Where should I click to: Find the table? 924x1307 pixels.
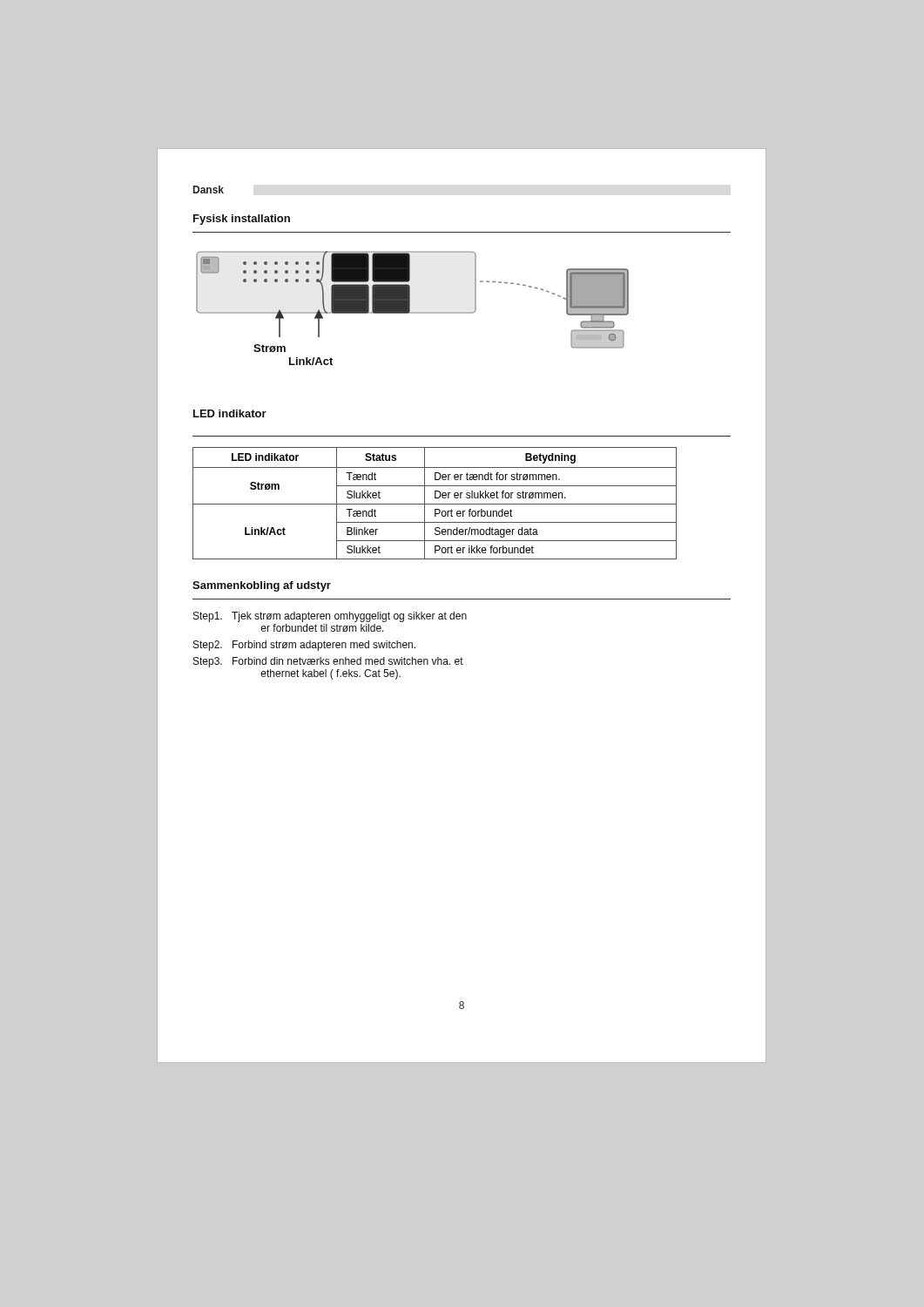pyautogui.click(x=462, y=503)
